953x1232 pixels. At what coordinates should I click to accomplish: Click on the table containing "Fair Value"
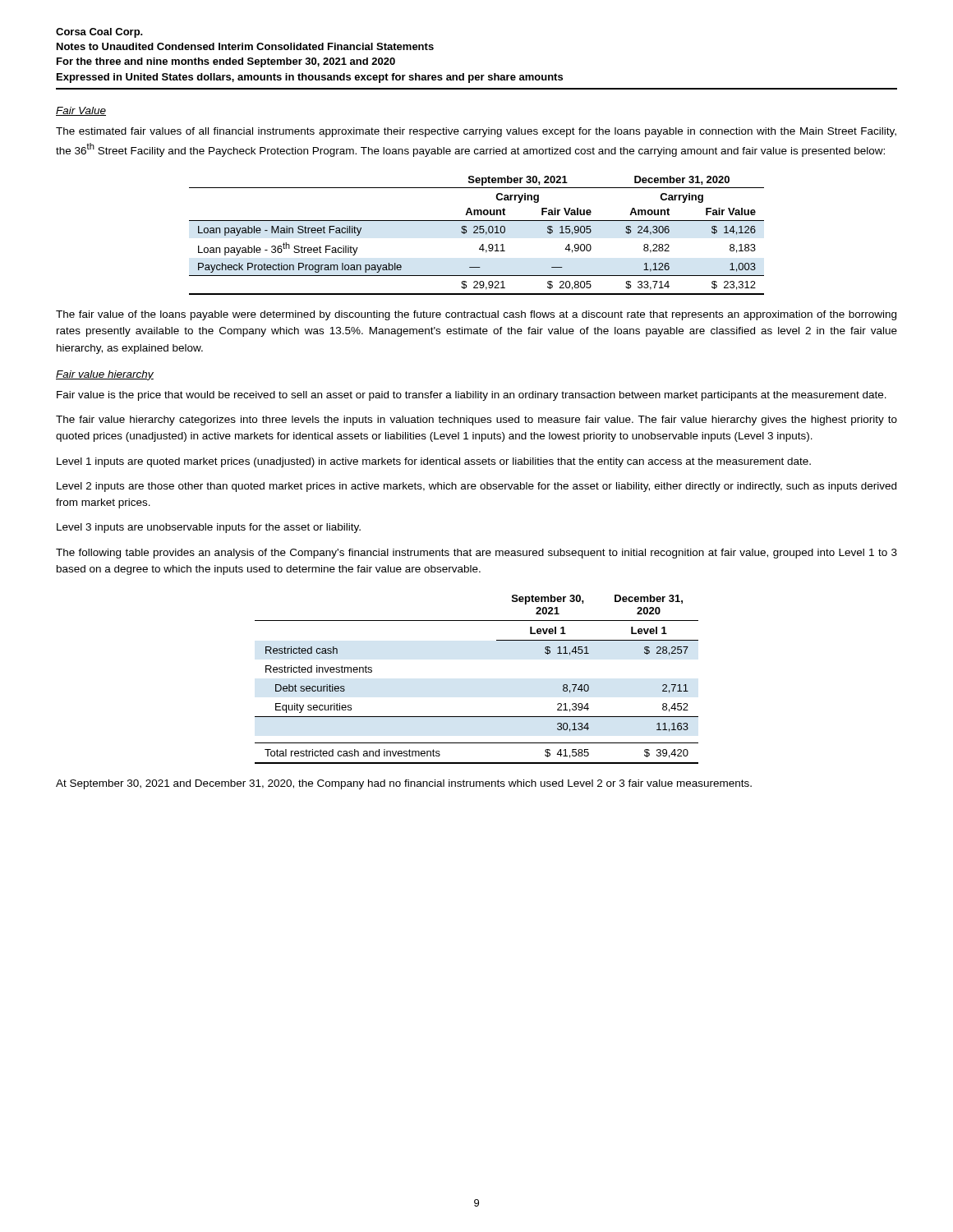pos(476,233)
